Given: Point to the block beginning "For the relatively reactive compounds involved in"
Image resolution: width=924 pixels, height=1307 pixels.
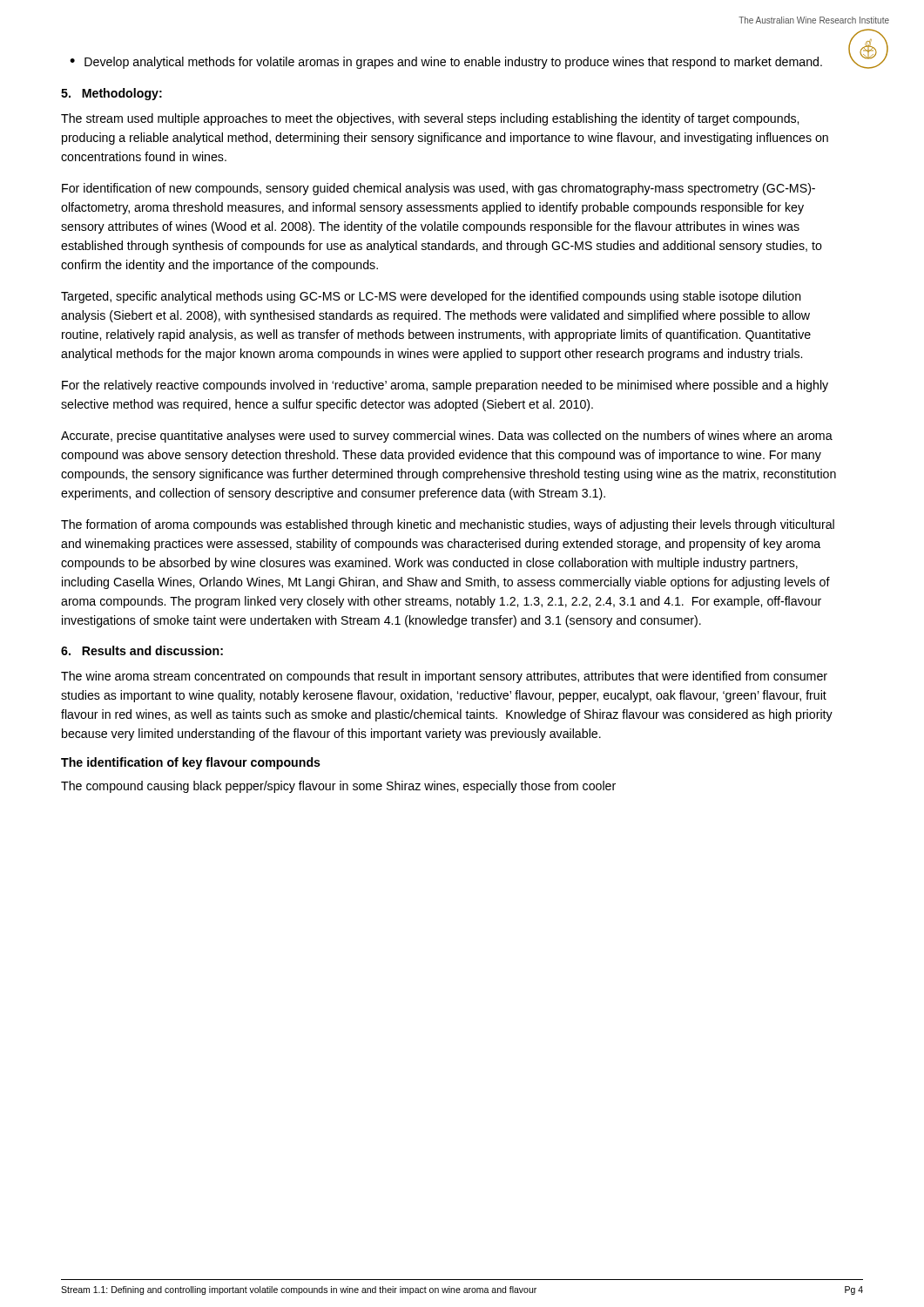Looking at the screenshot, I should pyautogui.click(x=445, y=395).
